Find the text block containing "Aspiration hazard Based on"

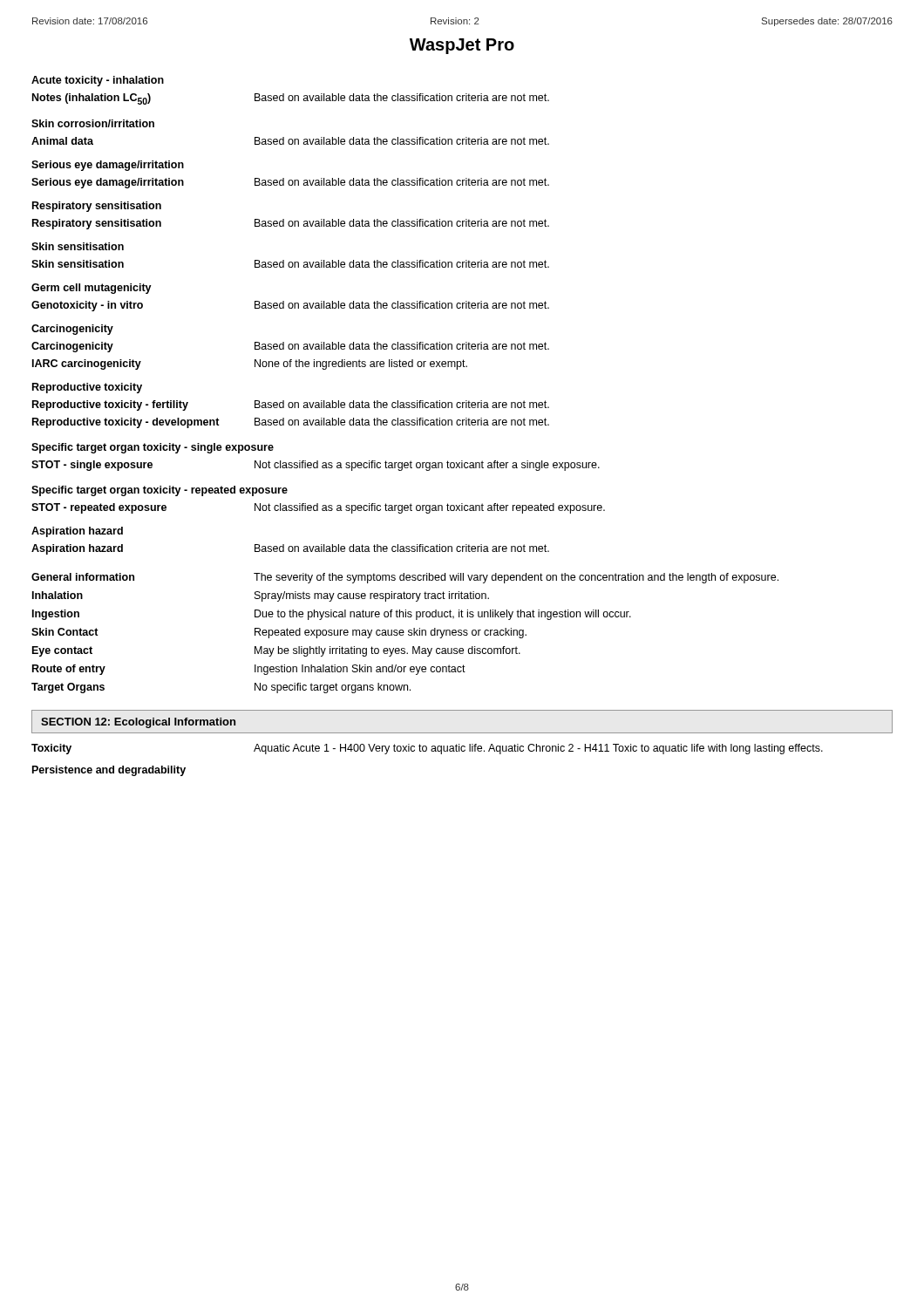462,548
